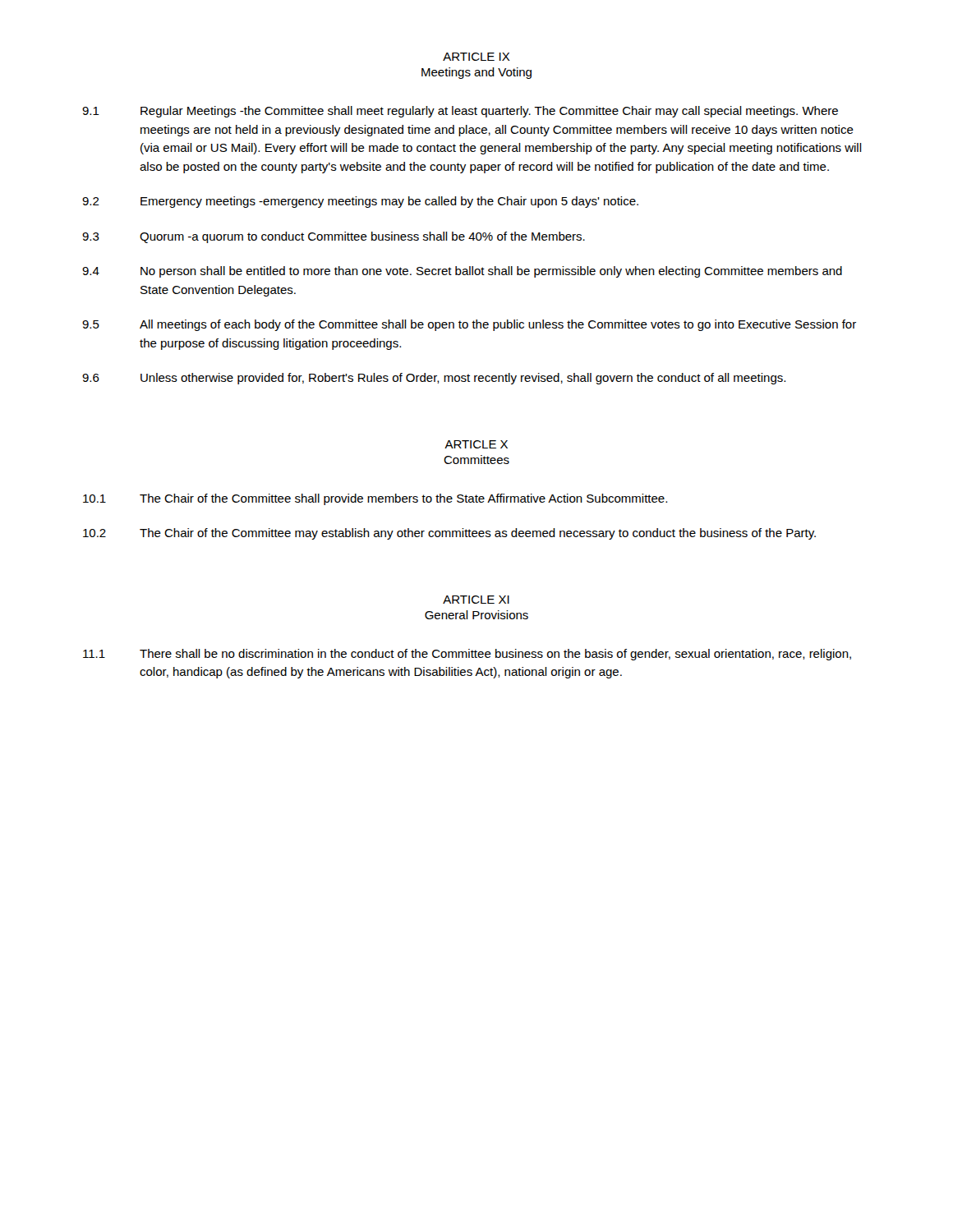
Task: Point to the region starting "11.1 There shall be no discrimination in the"
Action: point(476,663)
